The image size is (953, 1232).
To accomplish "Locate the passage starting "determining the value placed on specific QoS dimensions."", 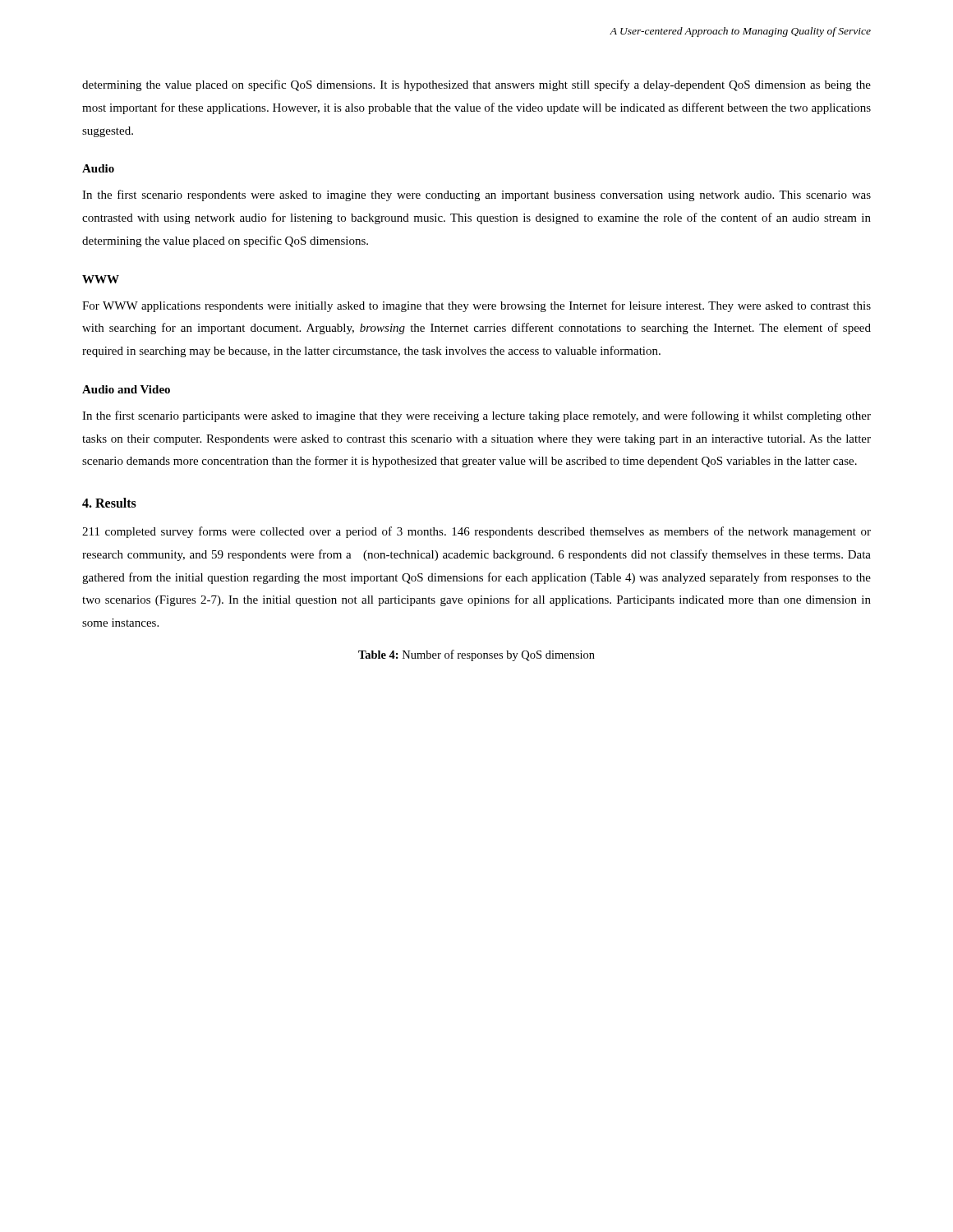I will (476, 108).
